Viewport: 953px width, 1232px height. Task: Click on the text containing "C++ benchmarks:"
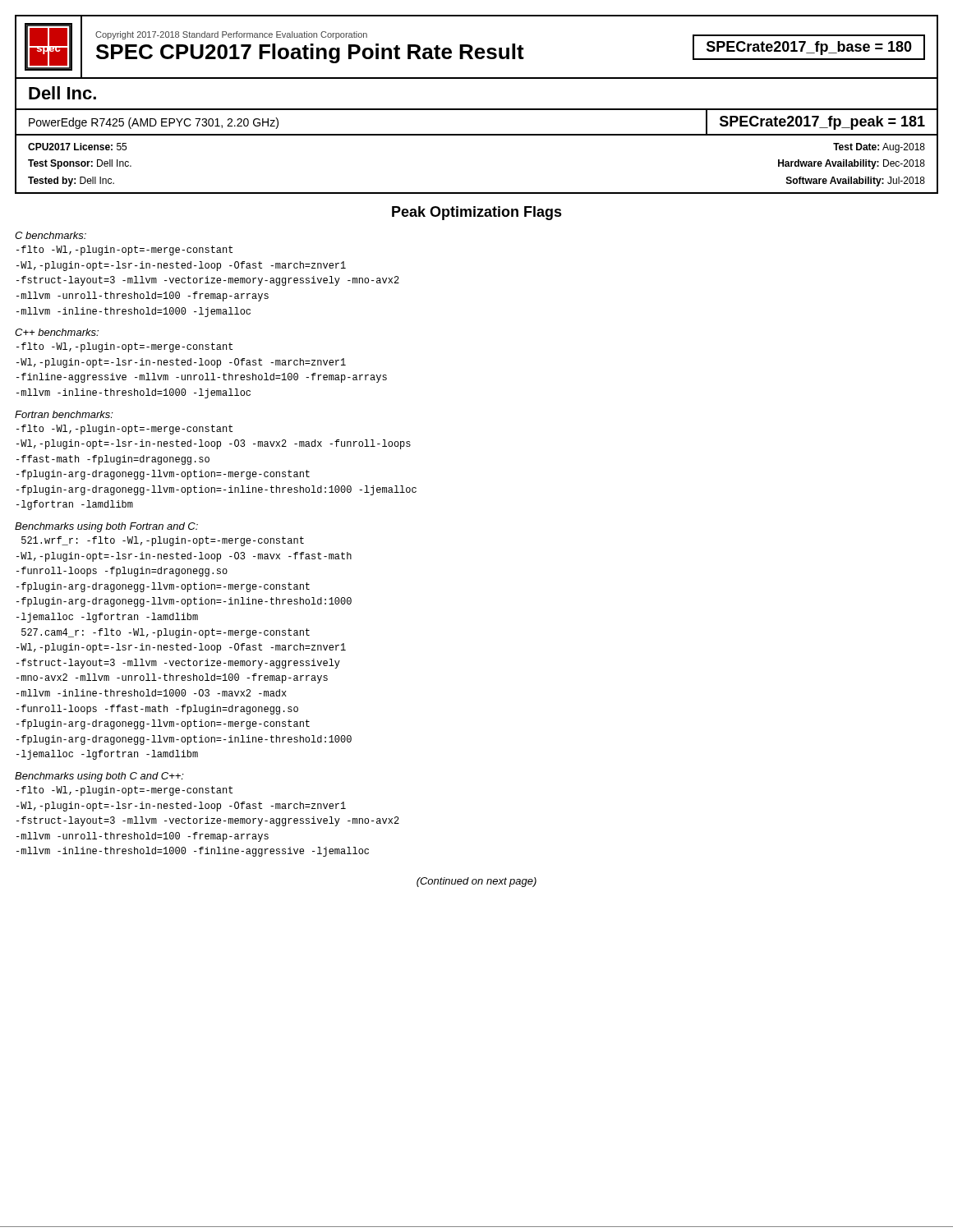(57, 332)
